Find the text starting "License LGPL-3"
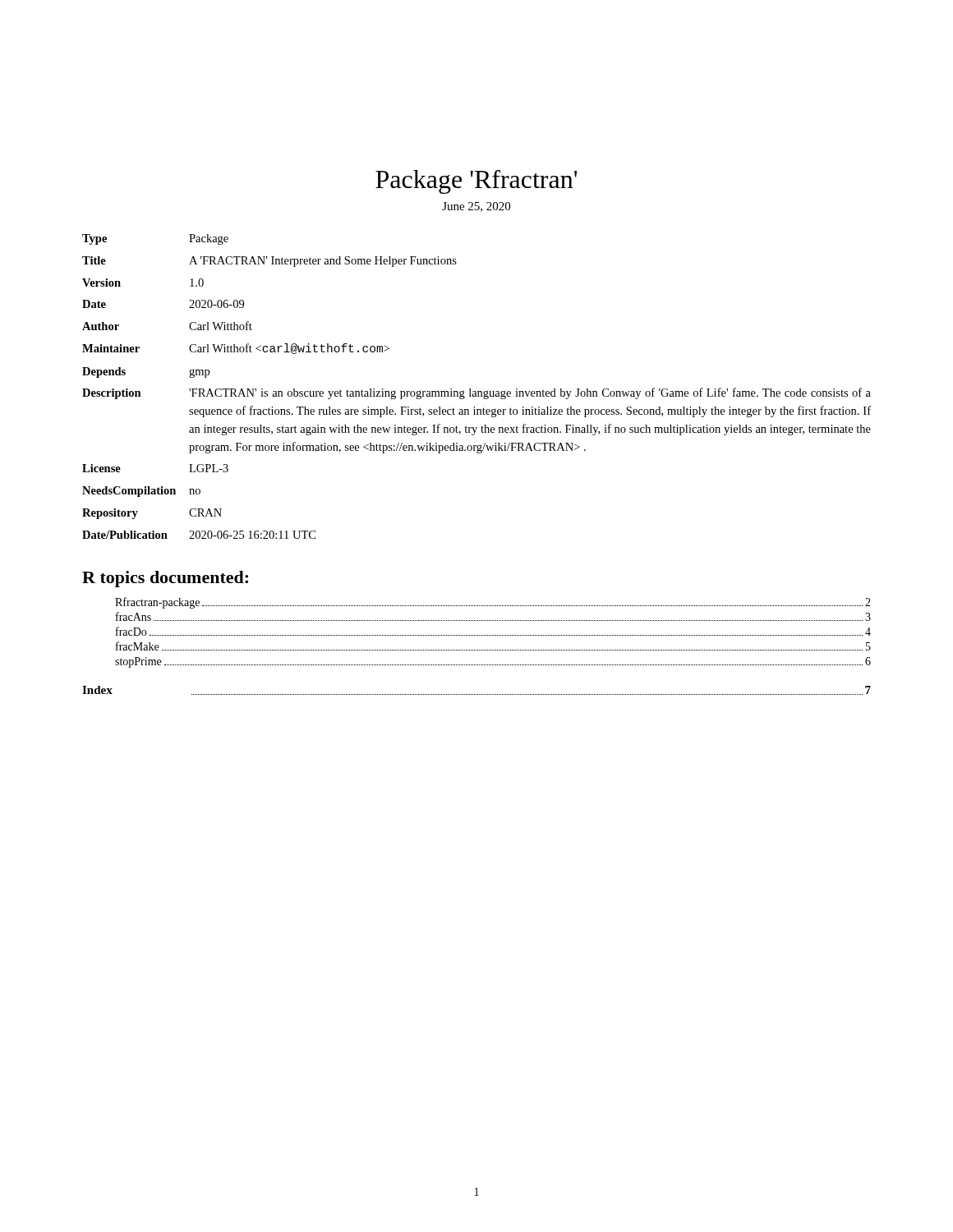This screenshot has width=953, height=1232. [x=106, y=468]
